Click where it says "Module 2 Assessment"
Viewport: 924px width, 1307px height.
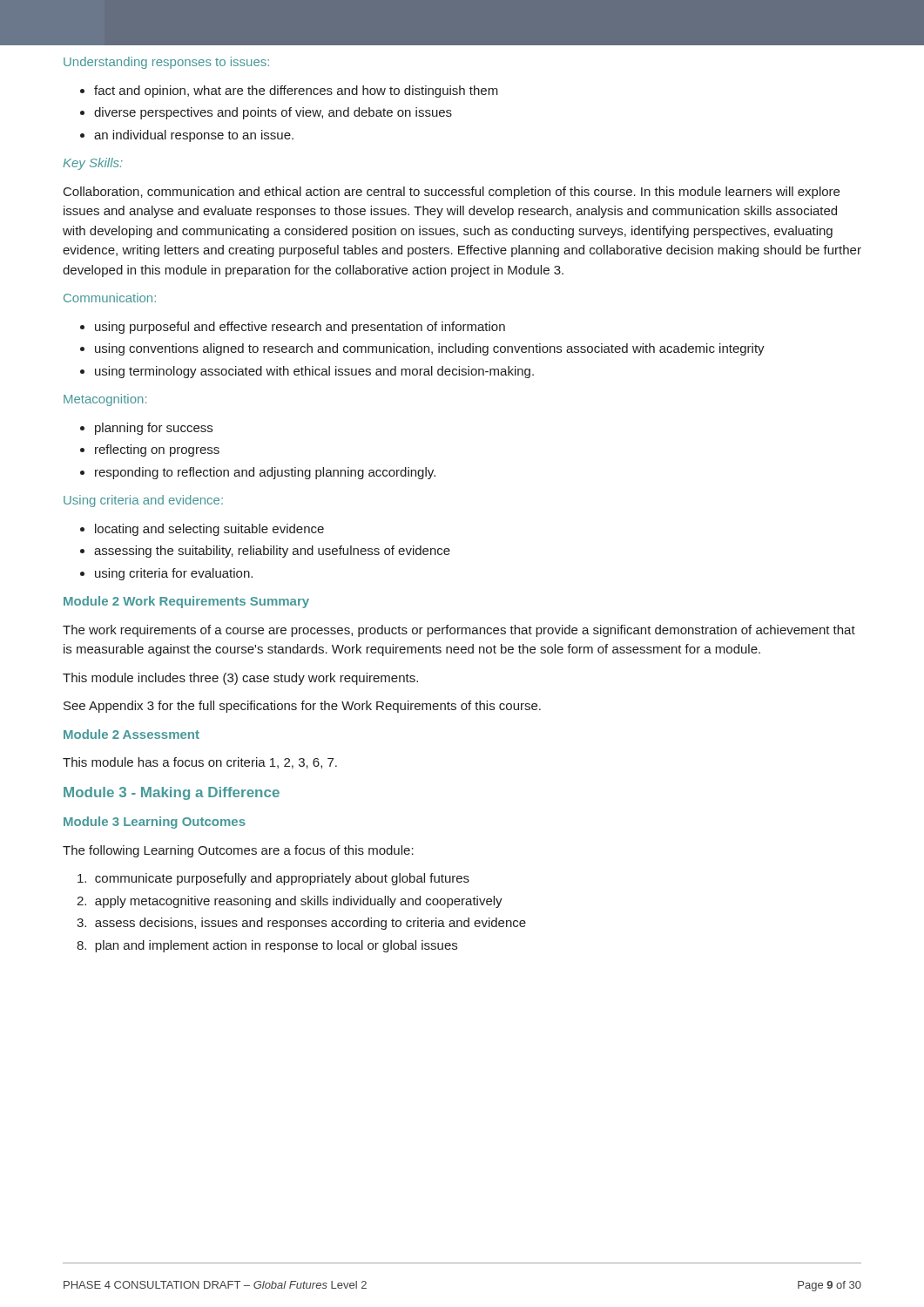(x=132, y=734)
